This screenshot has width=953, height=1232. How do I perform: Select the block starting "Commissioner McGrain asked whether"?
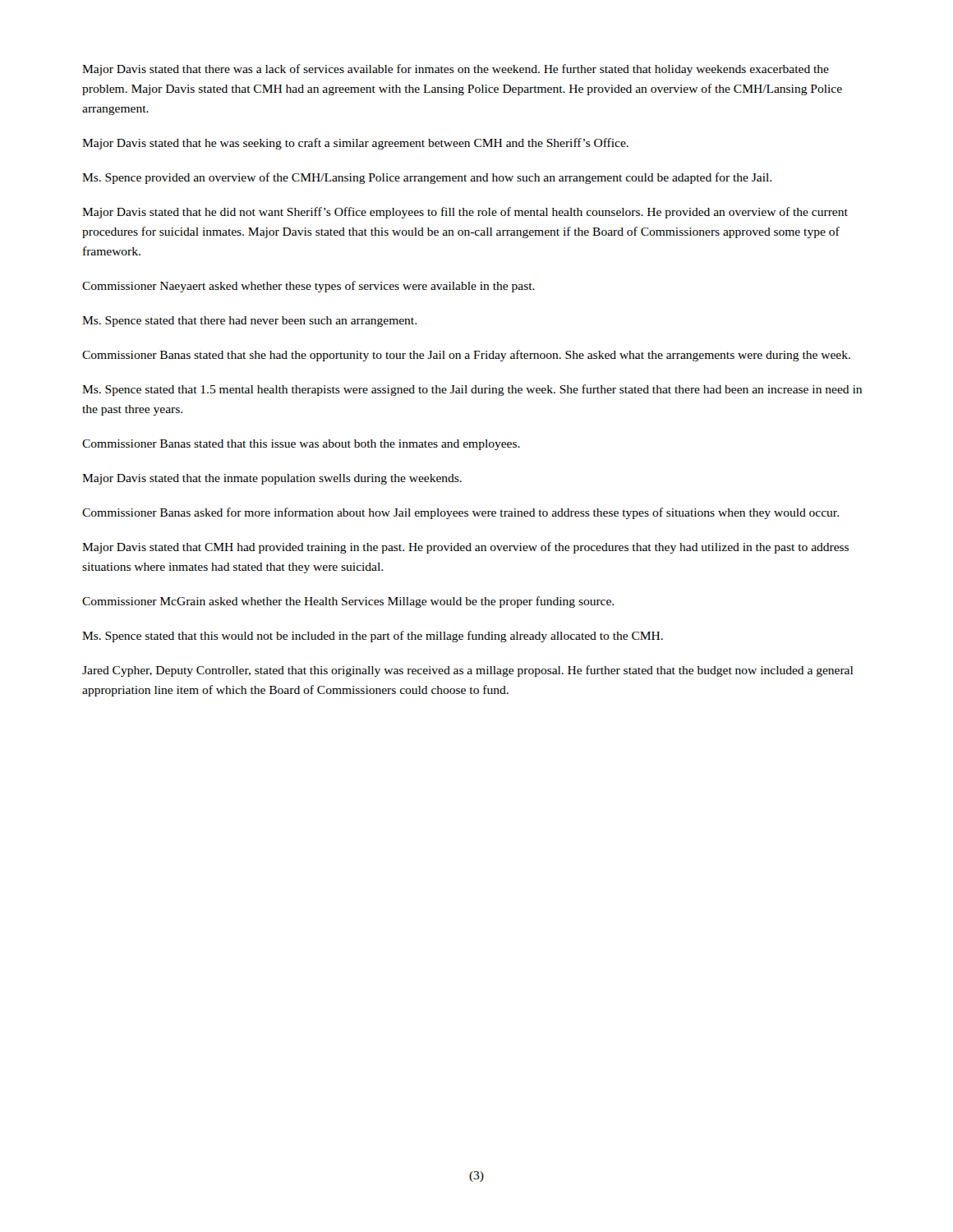(348, 601)
